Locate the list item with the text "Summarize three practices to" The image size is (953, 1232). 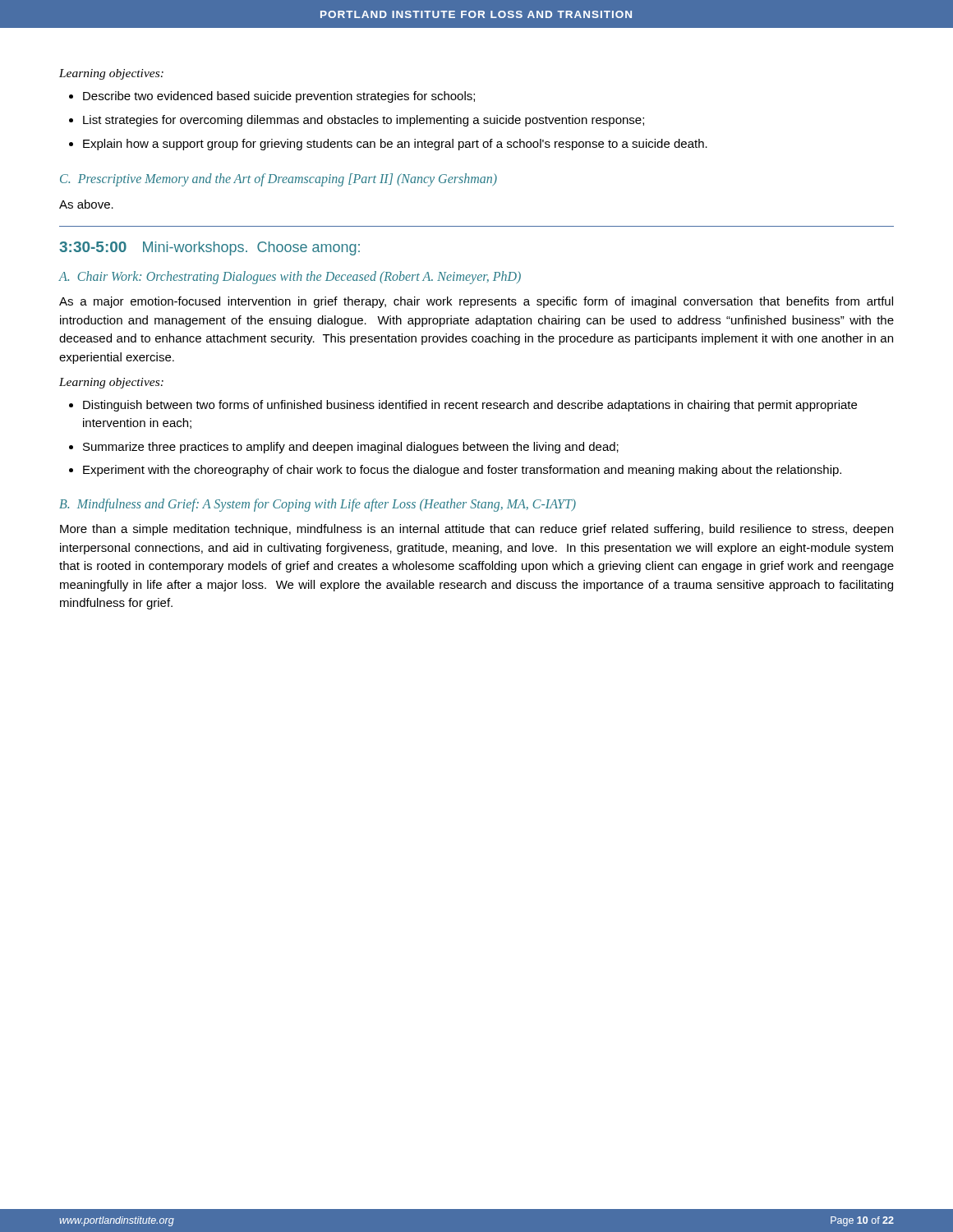[x=351, y=446]
